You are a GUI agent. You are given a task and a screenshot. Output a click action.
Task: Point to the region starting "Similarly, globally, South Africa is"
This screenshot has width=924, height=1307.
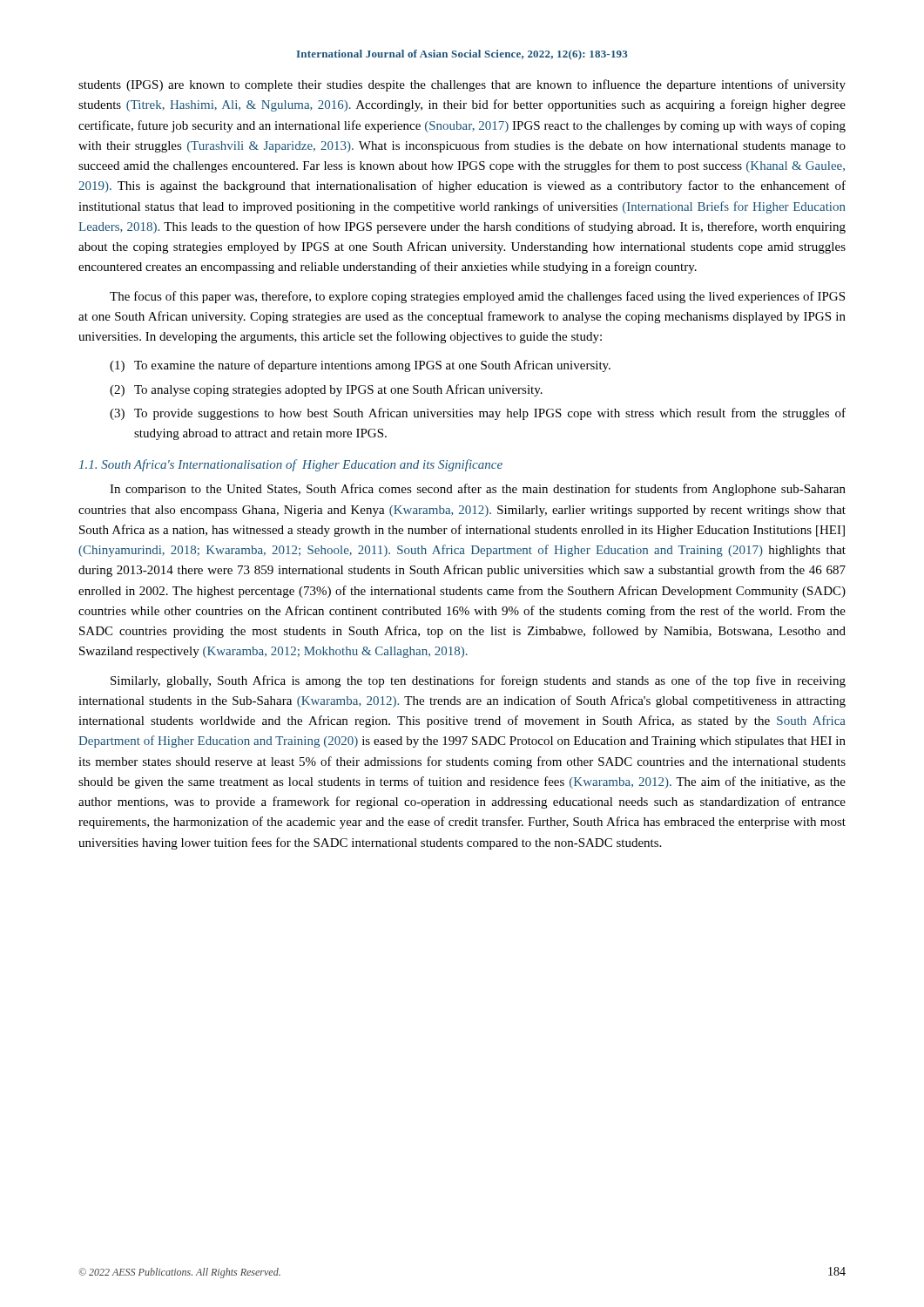[x=462, y=762]
